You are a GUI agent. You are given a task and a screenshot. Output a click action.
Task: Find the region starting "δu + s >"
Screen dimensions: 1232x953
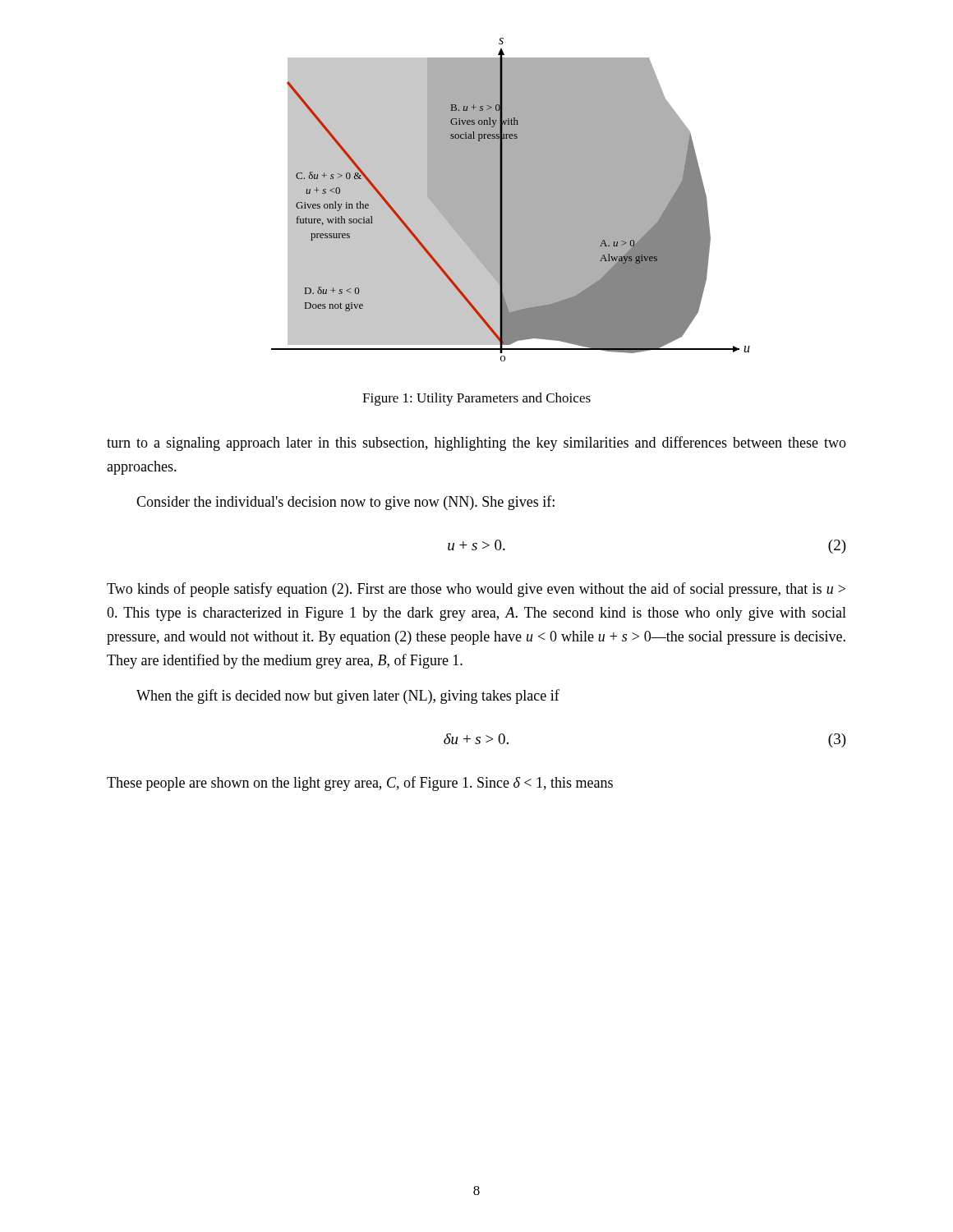tap(478, 740)
